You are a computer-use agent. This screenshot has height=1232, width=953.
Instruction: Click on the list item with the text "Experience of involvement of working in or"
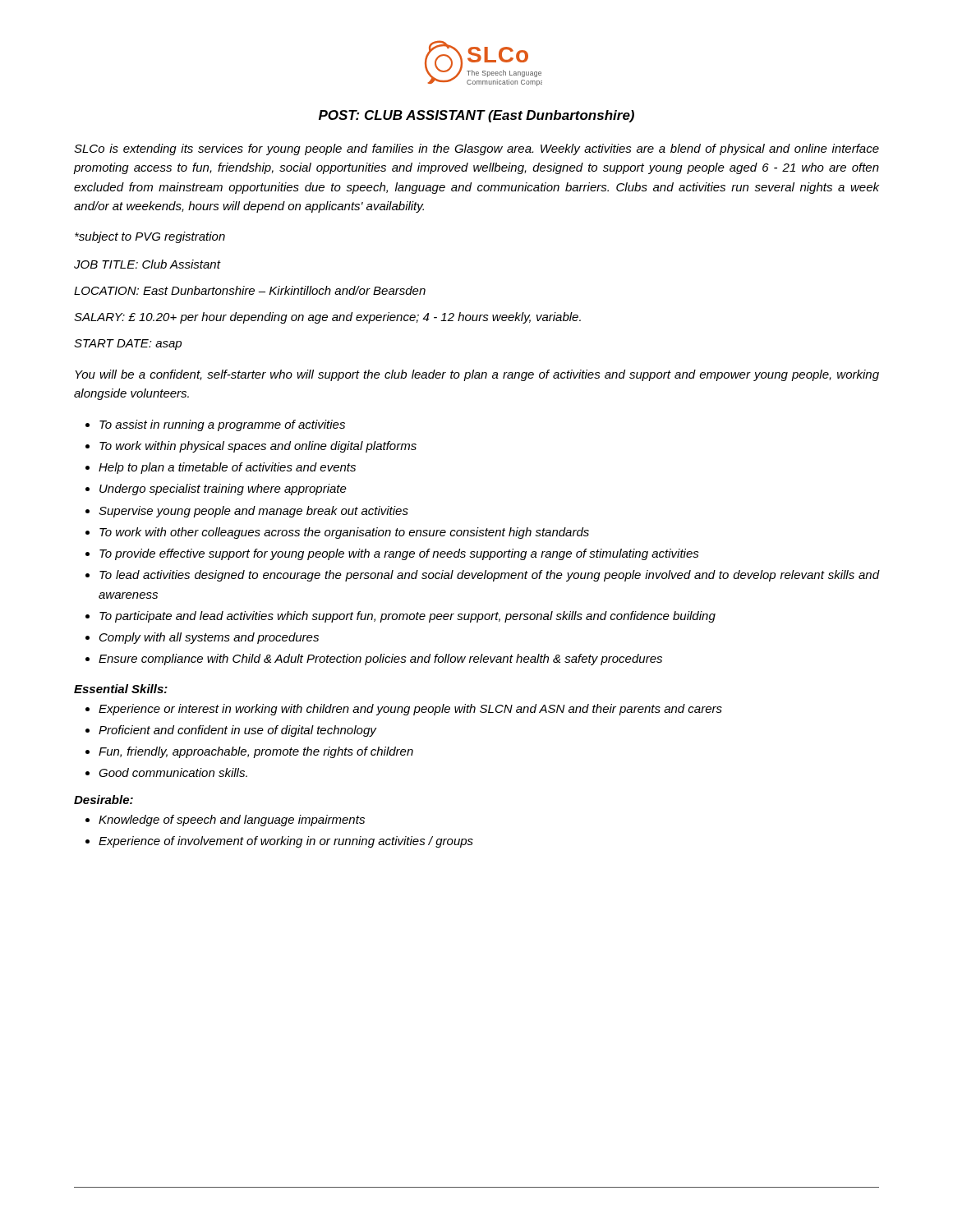click(x=286, y=840)
